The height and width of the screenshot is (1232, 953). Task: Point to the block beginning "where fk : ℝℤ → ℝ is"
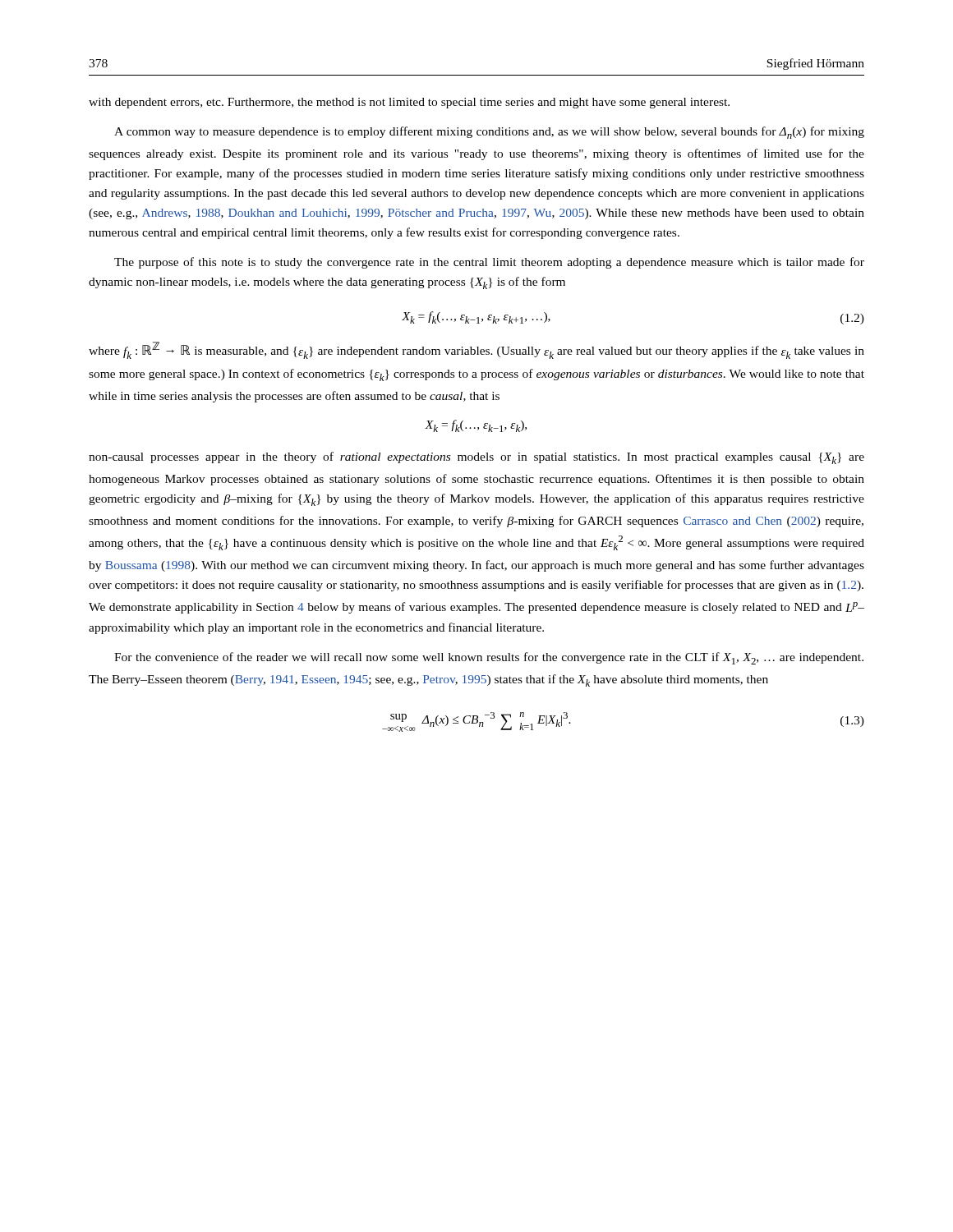click(x=476, y=372)
